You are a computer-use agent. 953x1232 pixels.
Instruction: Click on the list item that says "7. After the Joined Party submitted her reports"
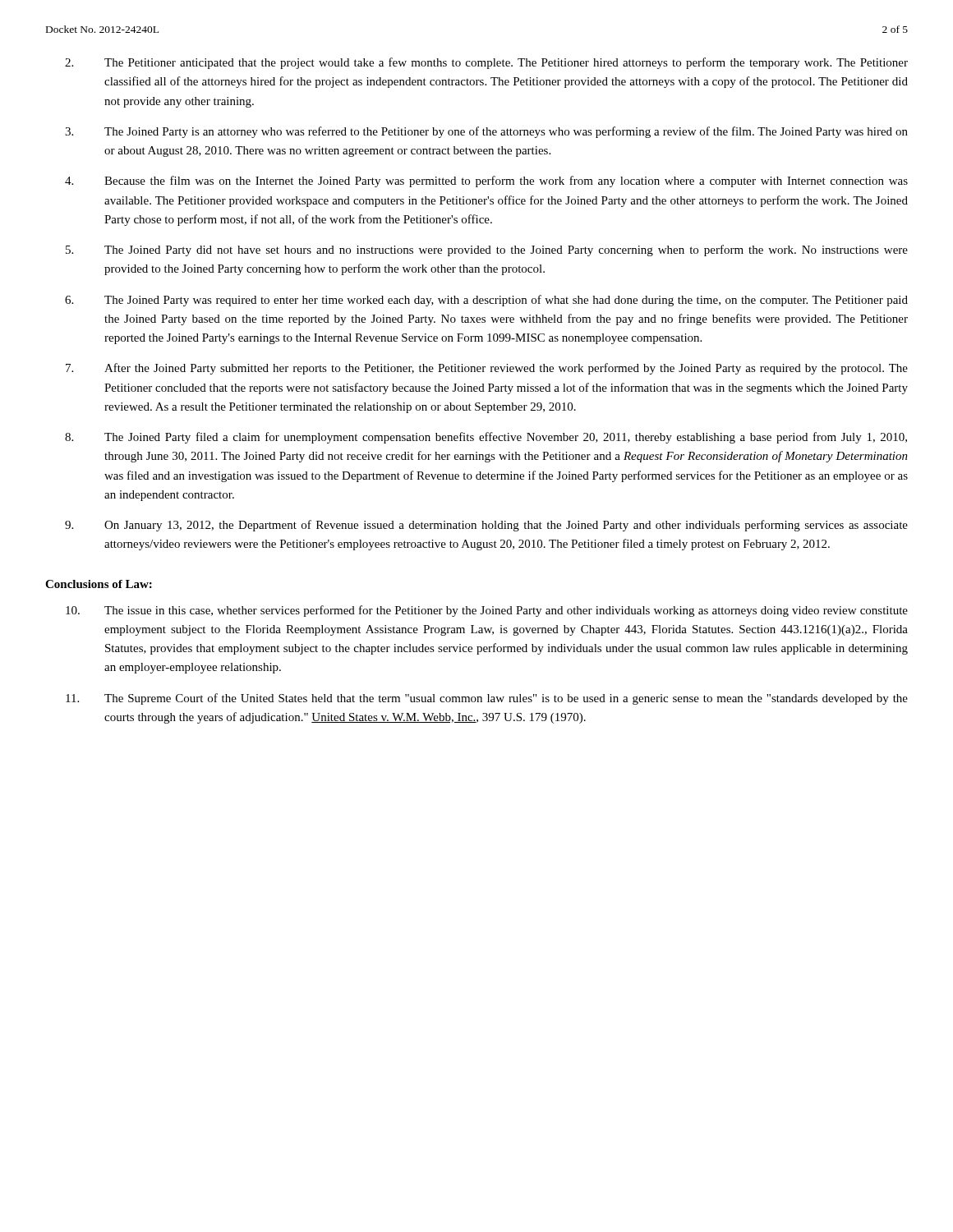point(476,388)
